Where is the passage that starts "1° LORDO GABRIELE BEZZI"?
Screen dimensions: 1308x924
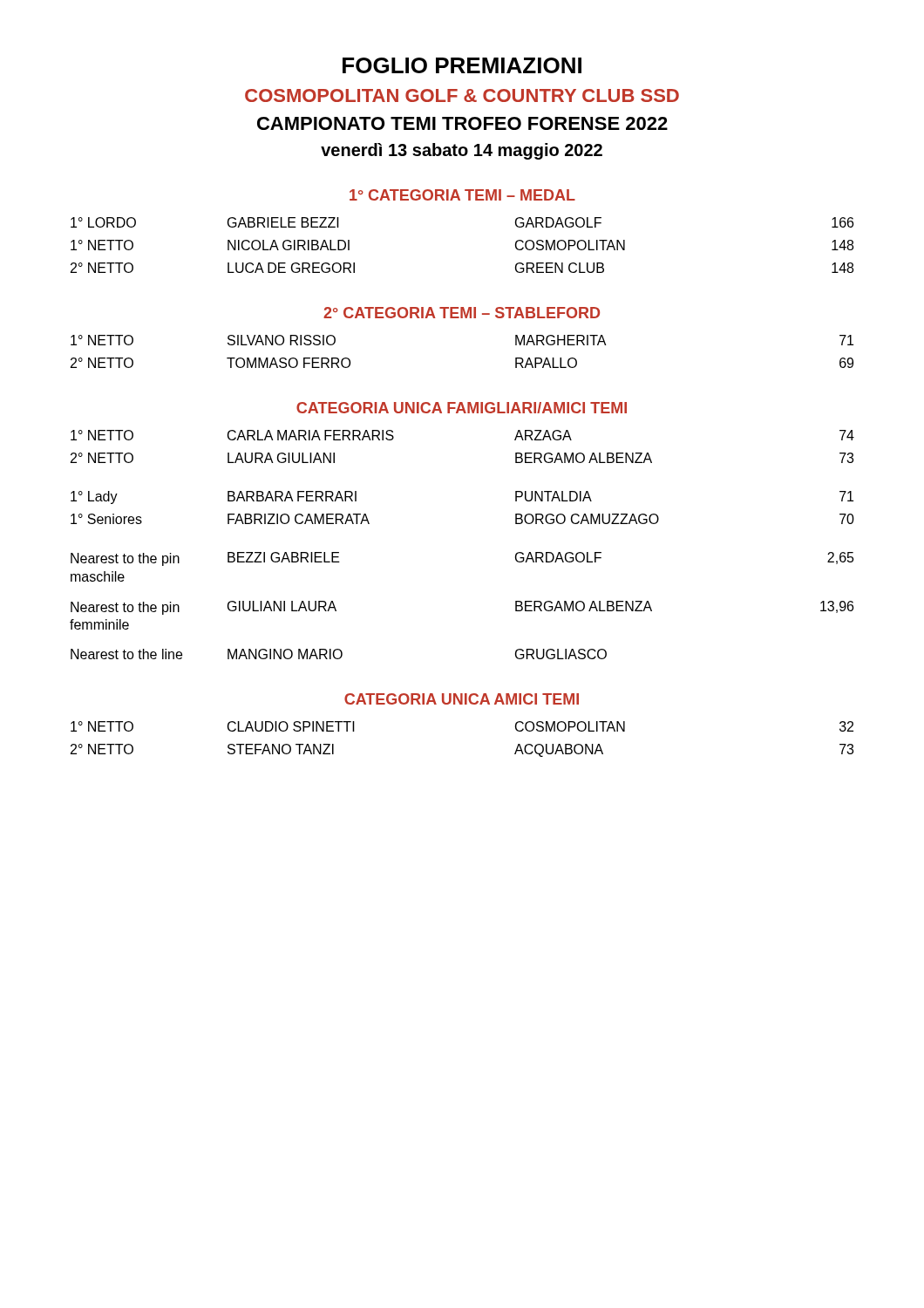(103, 221)
